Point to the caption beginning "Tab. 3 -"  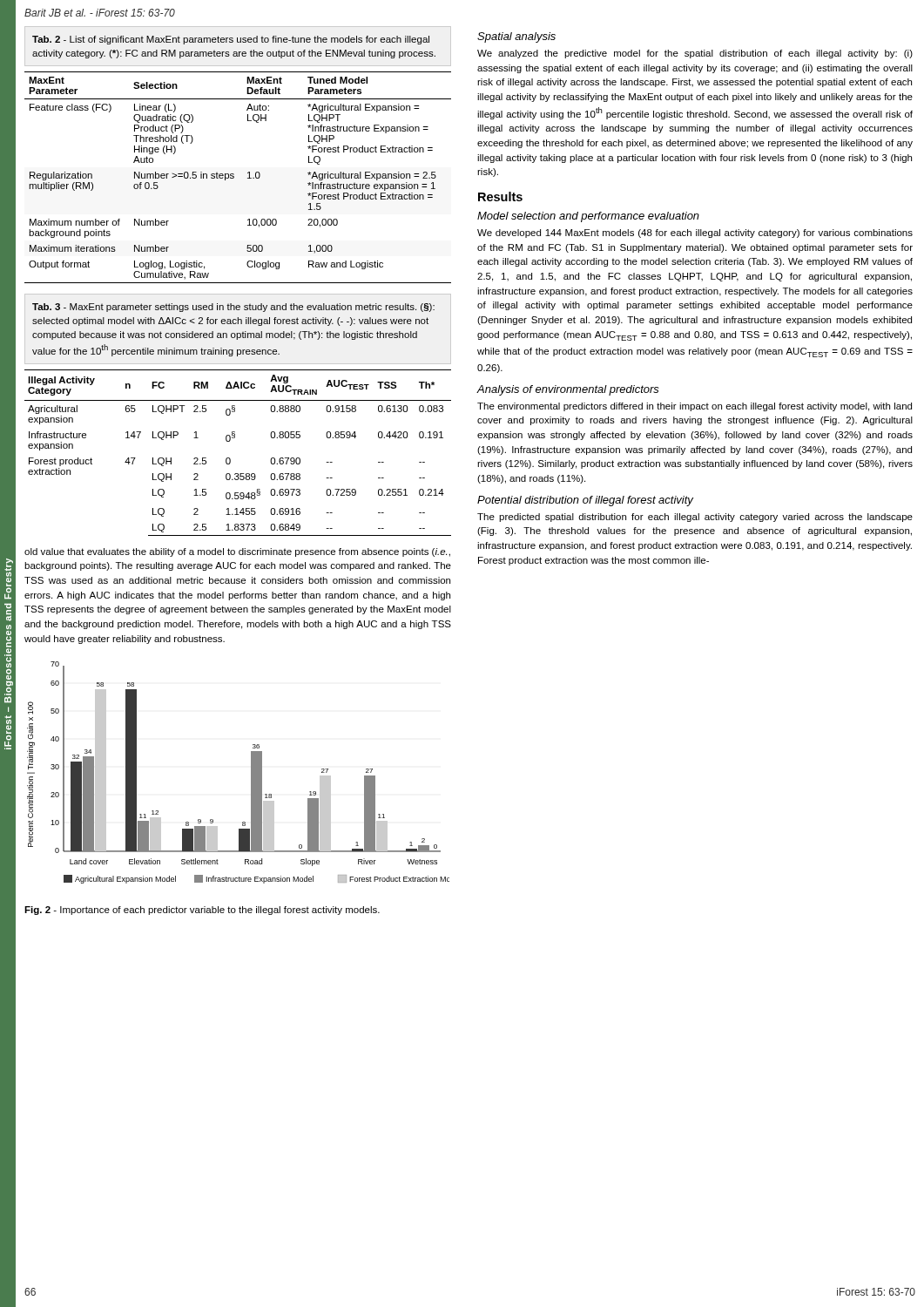[x=234, y=329]
